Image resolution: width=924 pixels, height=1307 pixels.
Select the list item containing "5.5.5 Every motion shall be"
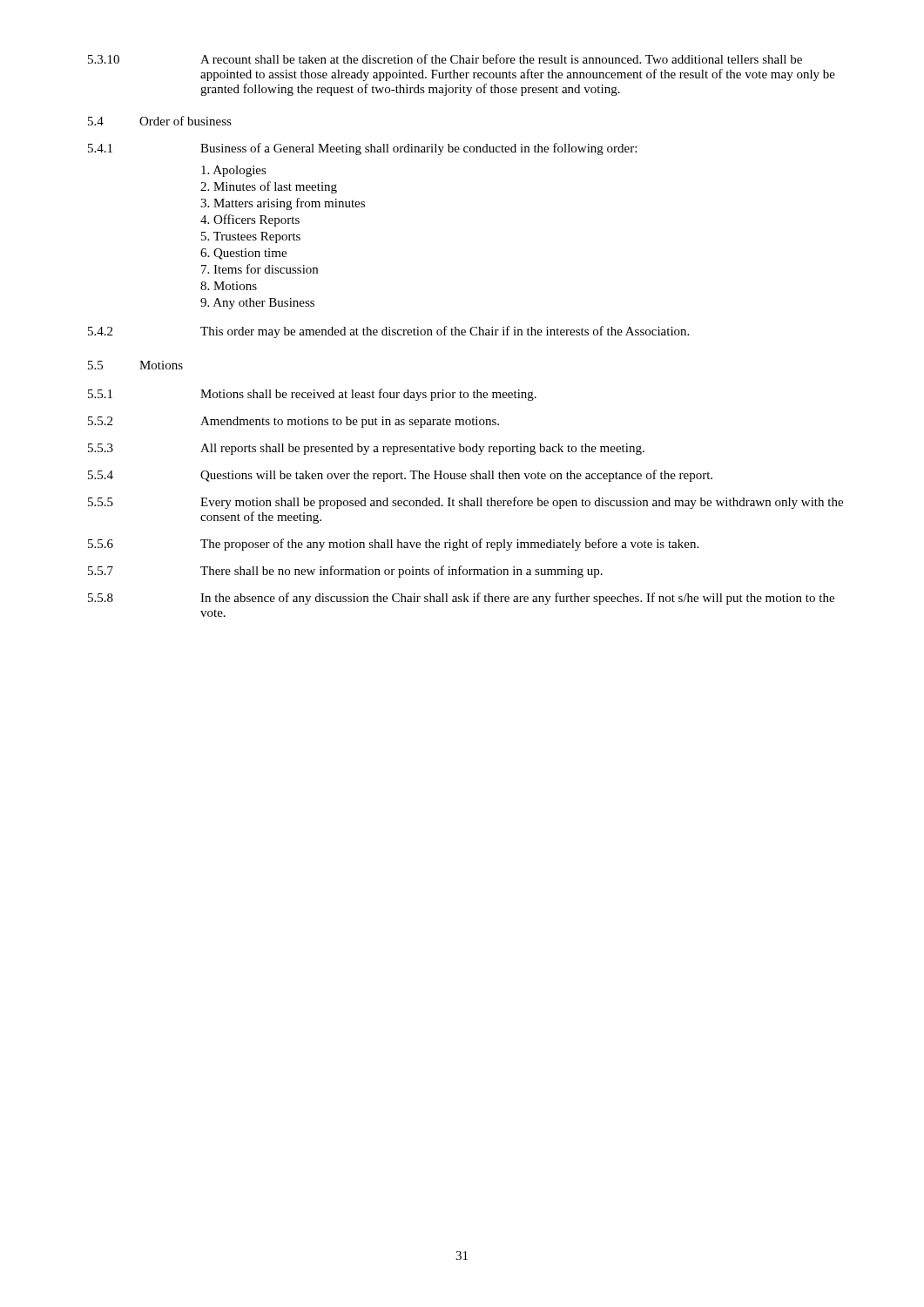click(471, 510)
